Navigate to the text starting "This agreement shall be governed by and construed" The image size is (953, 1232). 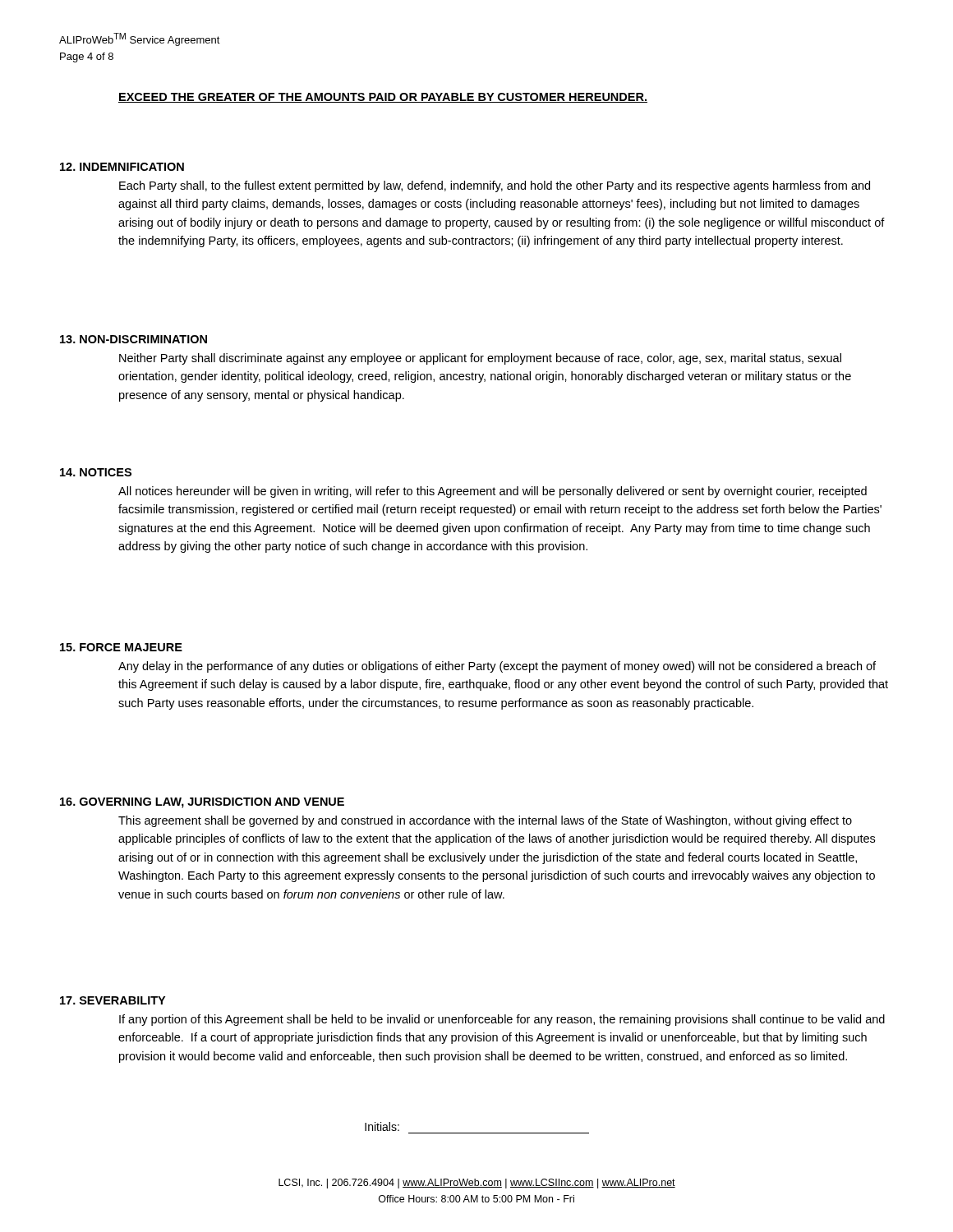(x=497, y=857)
